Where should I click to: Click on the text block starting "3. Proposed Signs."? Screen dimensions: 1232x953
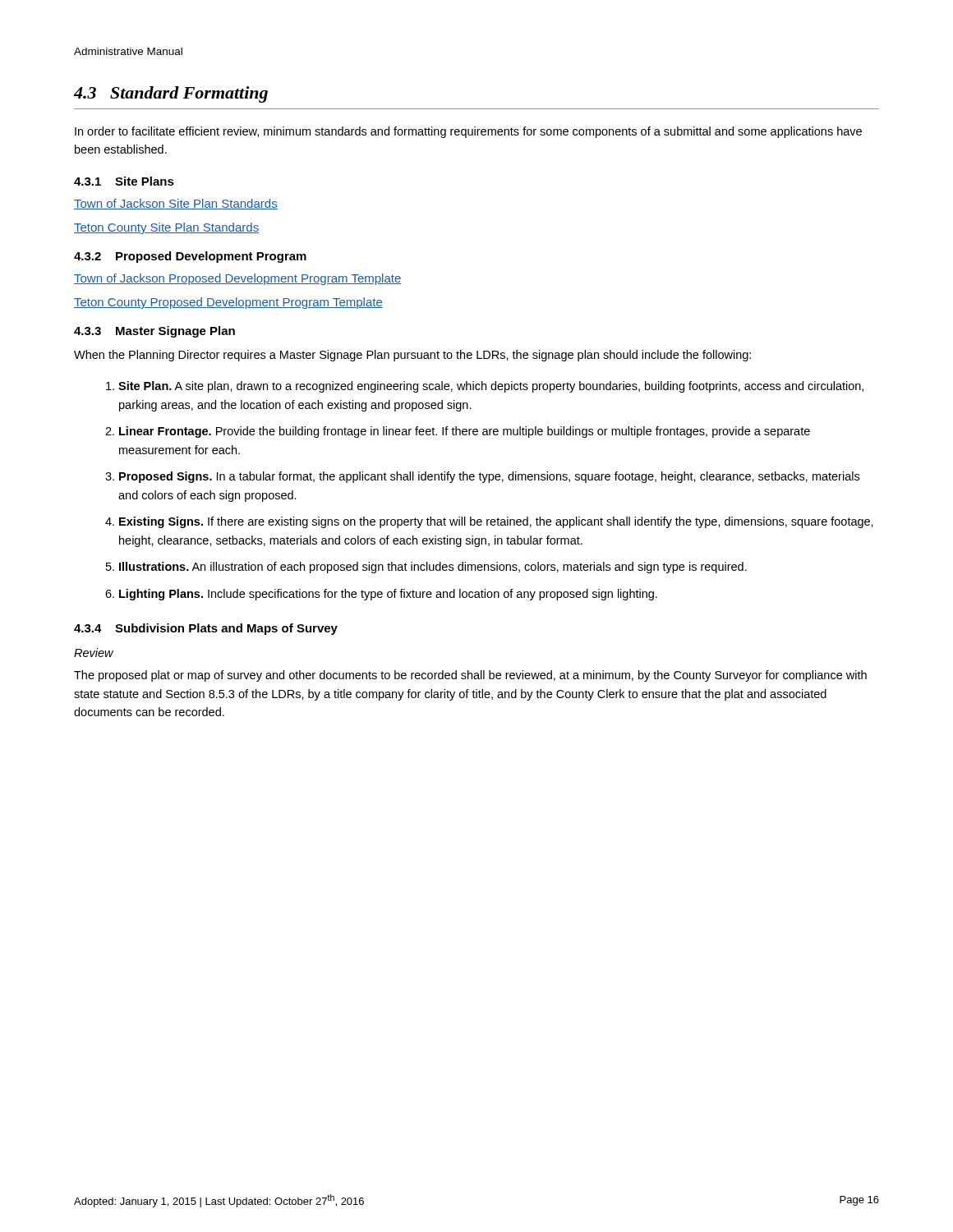[x=485, y=486]
